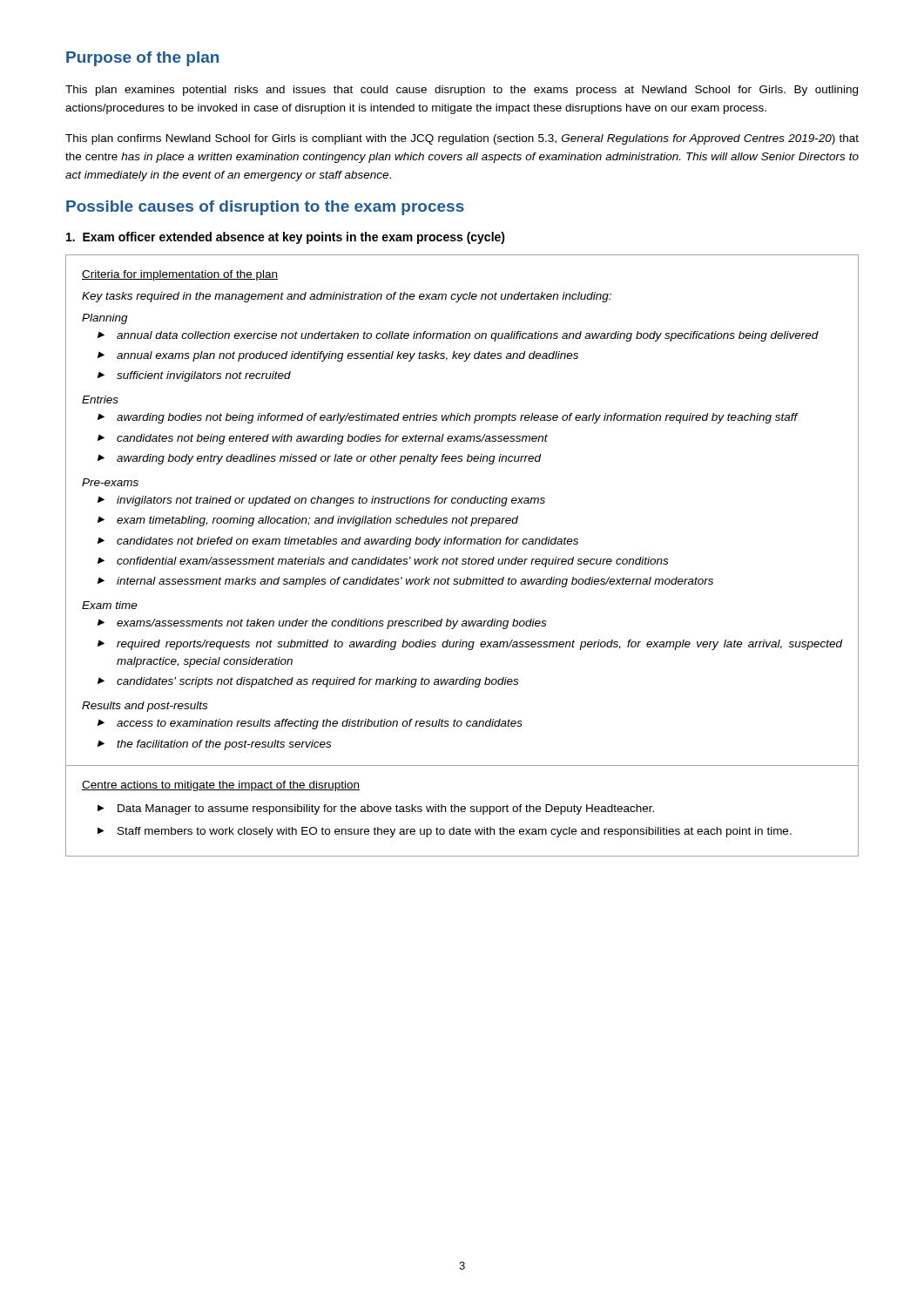Navigate to the text block starting "Staff members to work closely with EO to"
The image size is (924, 1307).
pyautogui.click(x=454, y=831)
